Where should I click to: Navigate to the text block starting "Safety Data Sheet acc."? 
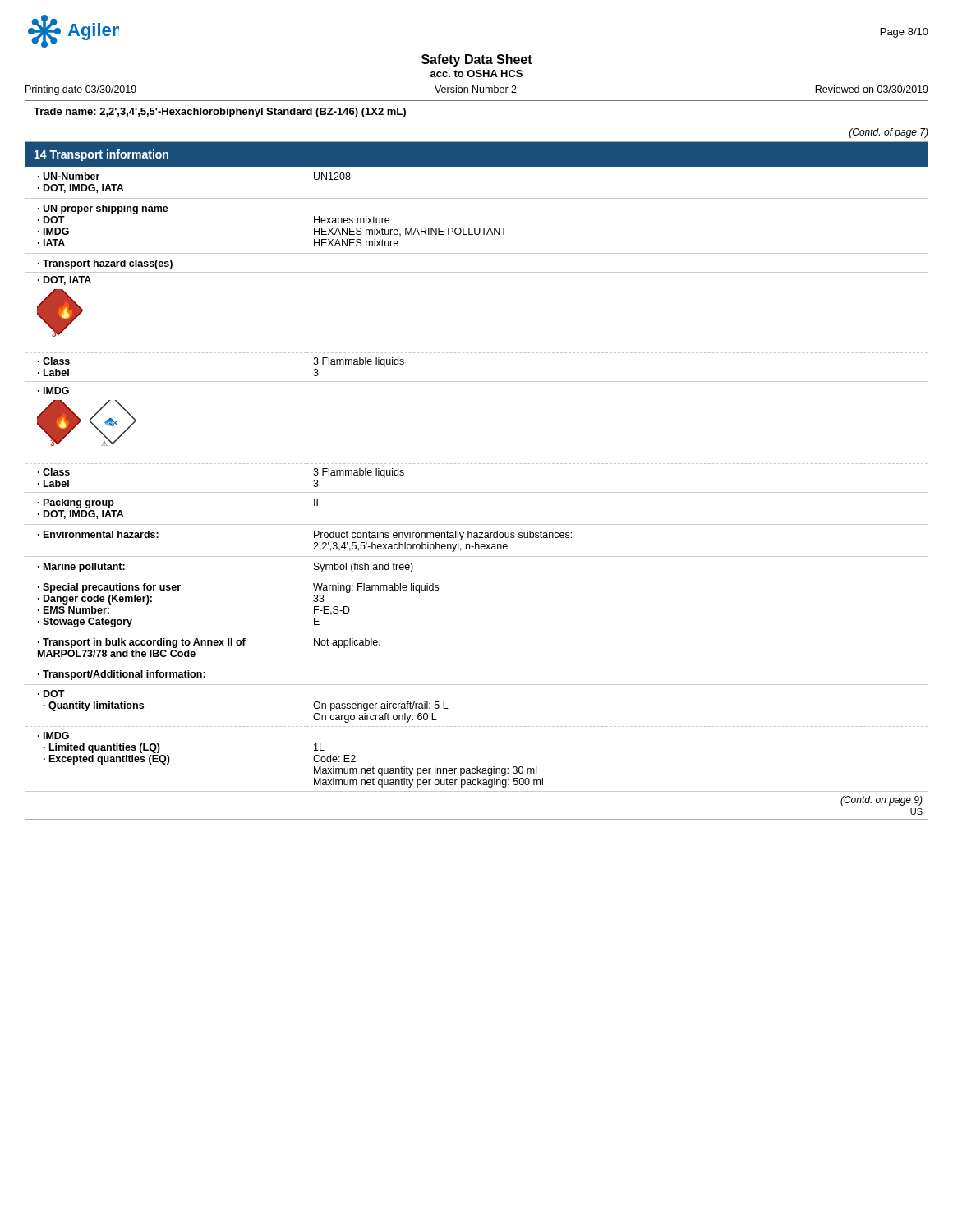[x=476, y=66]
